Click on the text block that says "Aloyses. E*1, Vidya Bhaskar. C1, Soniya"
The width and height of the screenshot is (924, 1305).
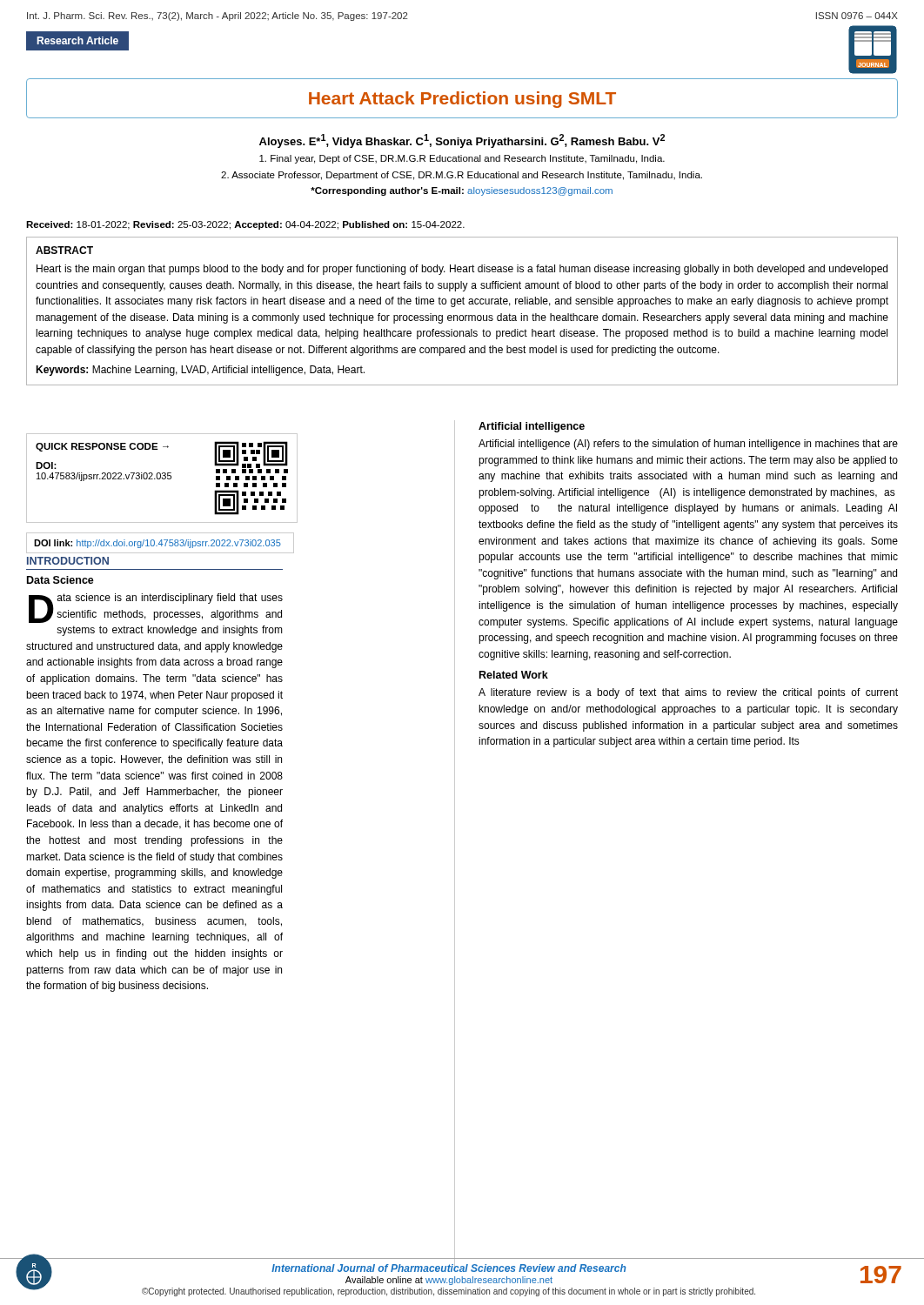click(x=462, y=165)
